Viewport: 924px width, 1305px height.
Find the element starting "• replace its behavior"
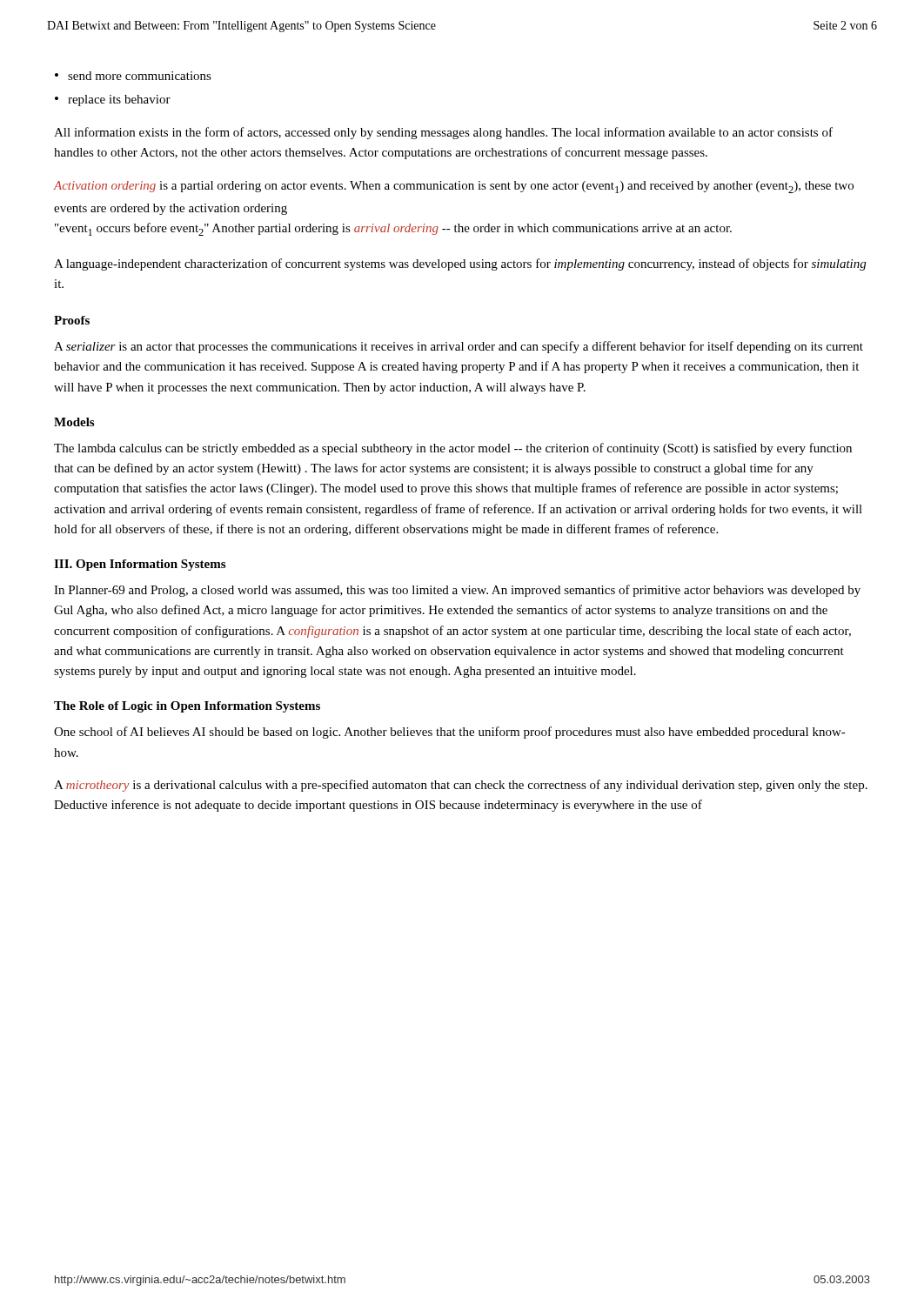(x=112, y=99)
